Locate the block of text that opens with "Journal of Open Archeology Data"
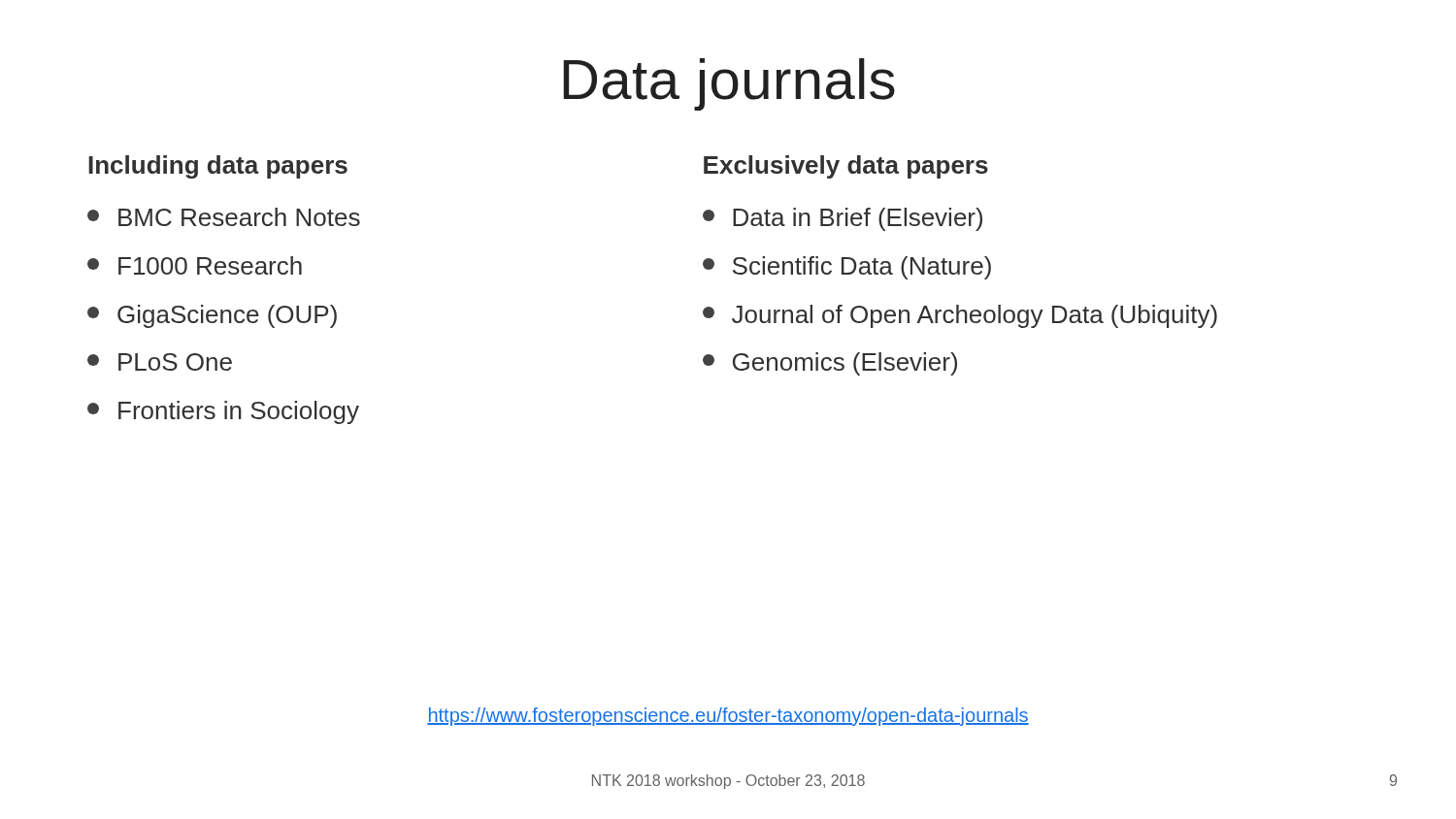1456x819 pixels. (960, 315)
